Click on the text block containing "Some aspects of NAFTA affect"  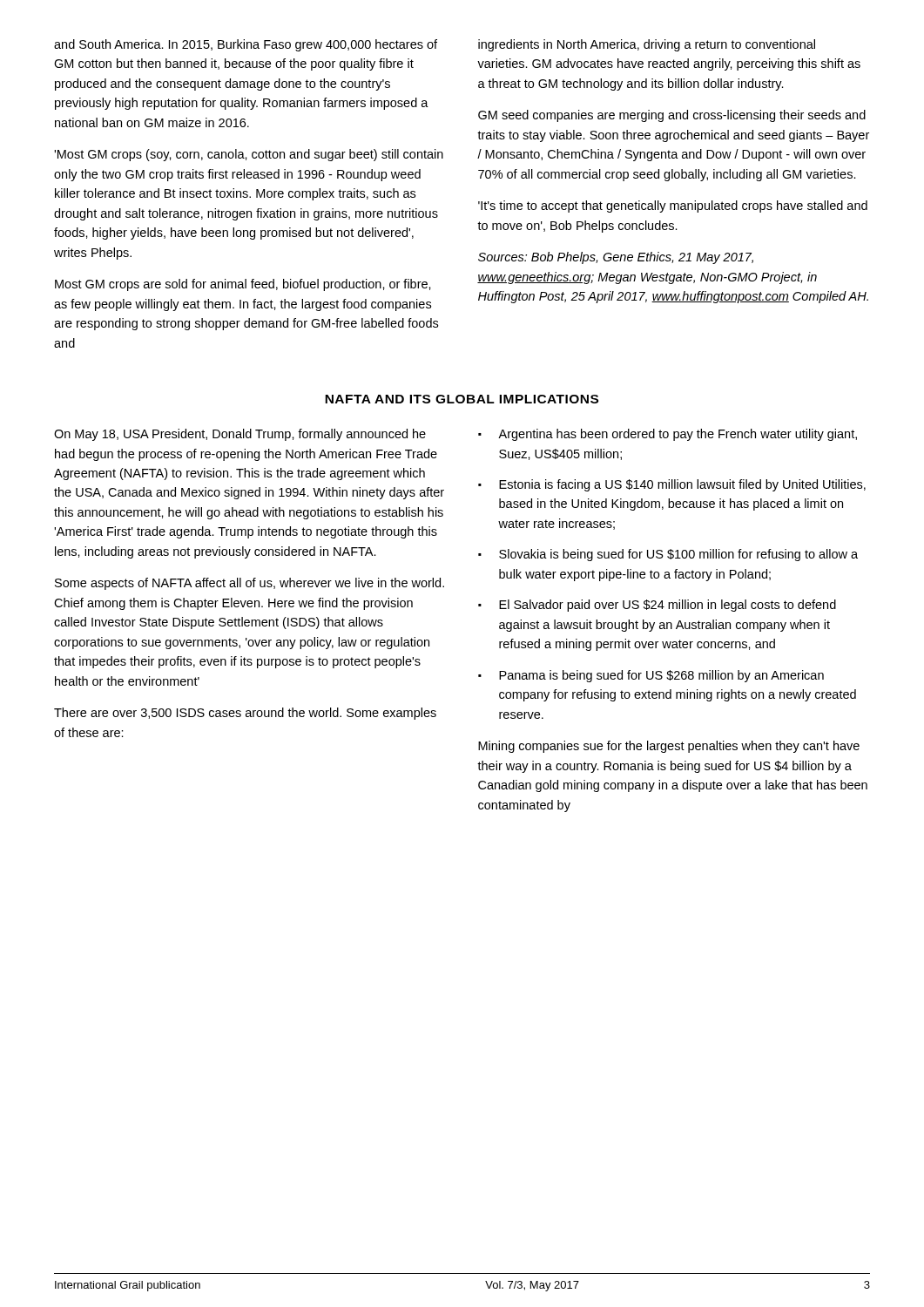(250, 632)
